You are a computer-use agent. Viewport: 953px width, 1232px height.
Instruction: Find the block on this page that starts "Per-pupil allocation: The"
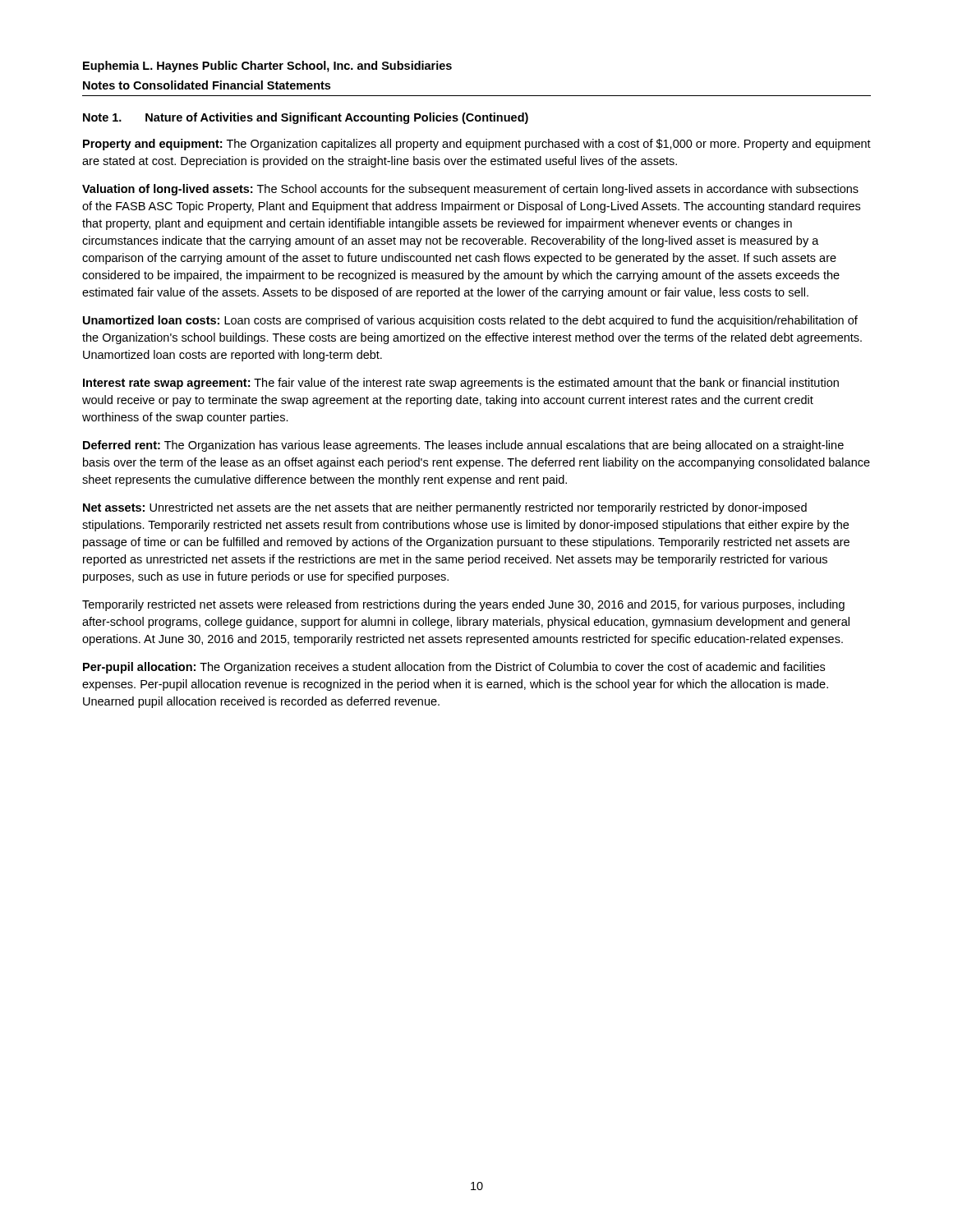tap(456, 685)
